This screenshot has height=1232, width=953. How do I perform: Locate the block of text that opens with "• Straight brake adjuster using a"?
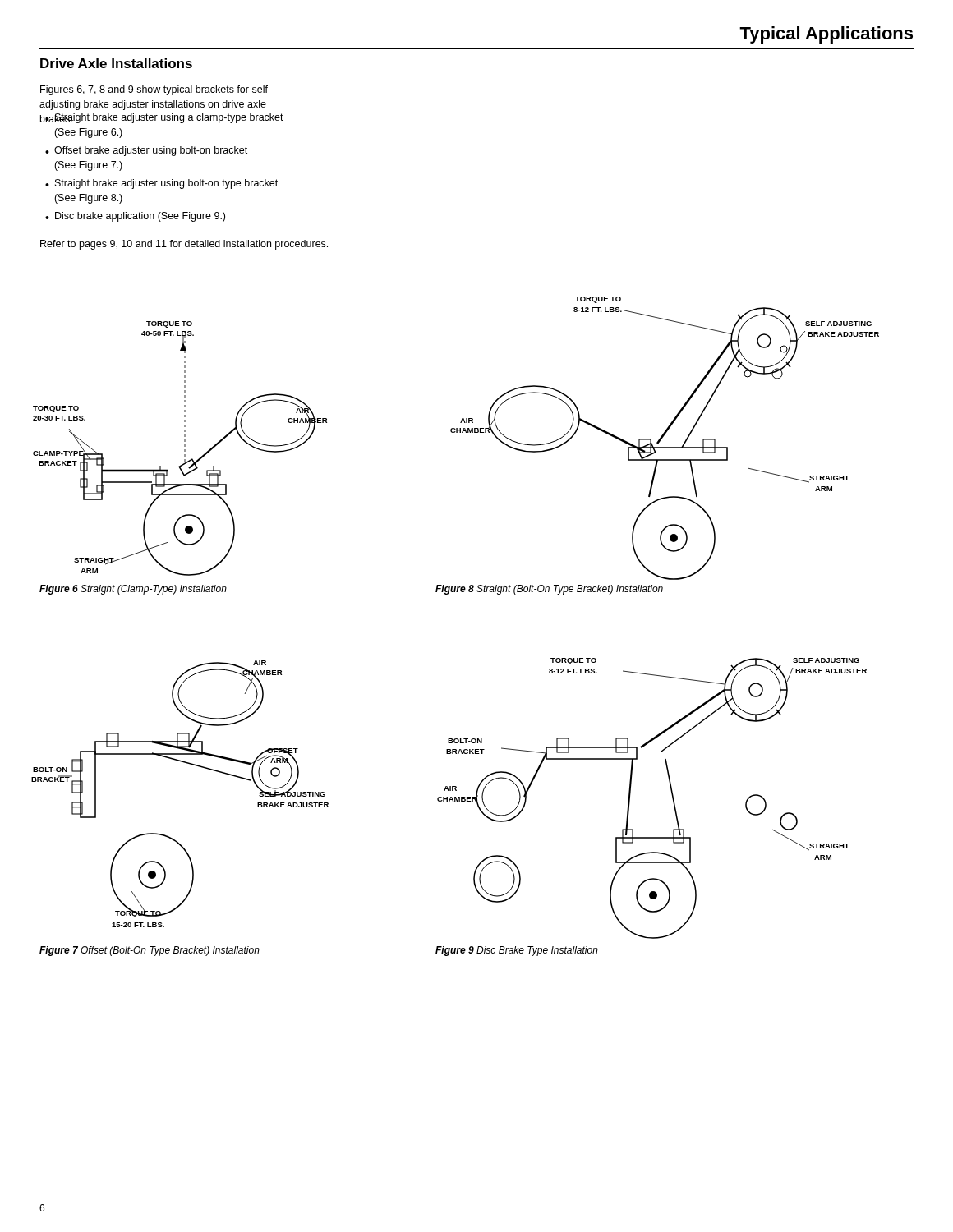tap(164, 125)
